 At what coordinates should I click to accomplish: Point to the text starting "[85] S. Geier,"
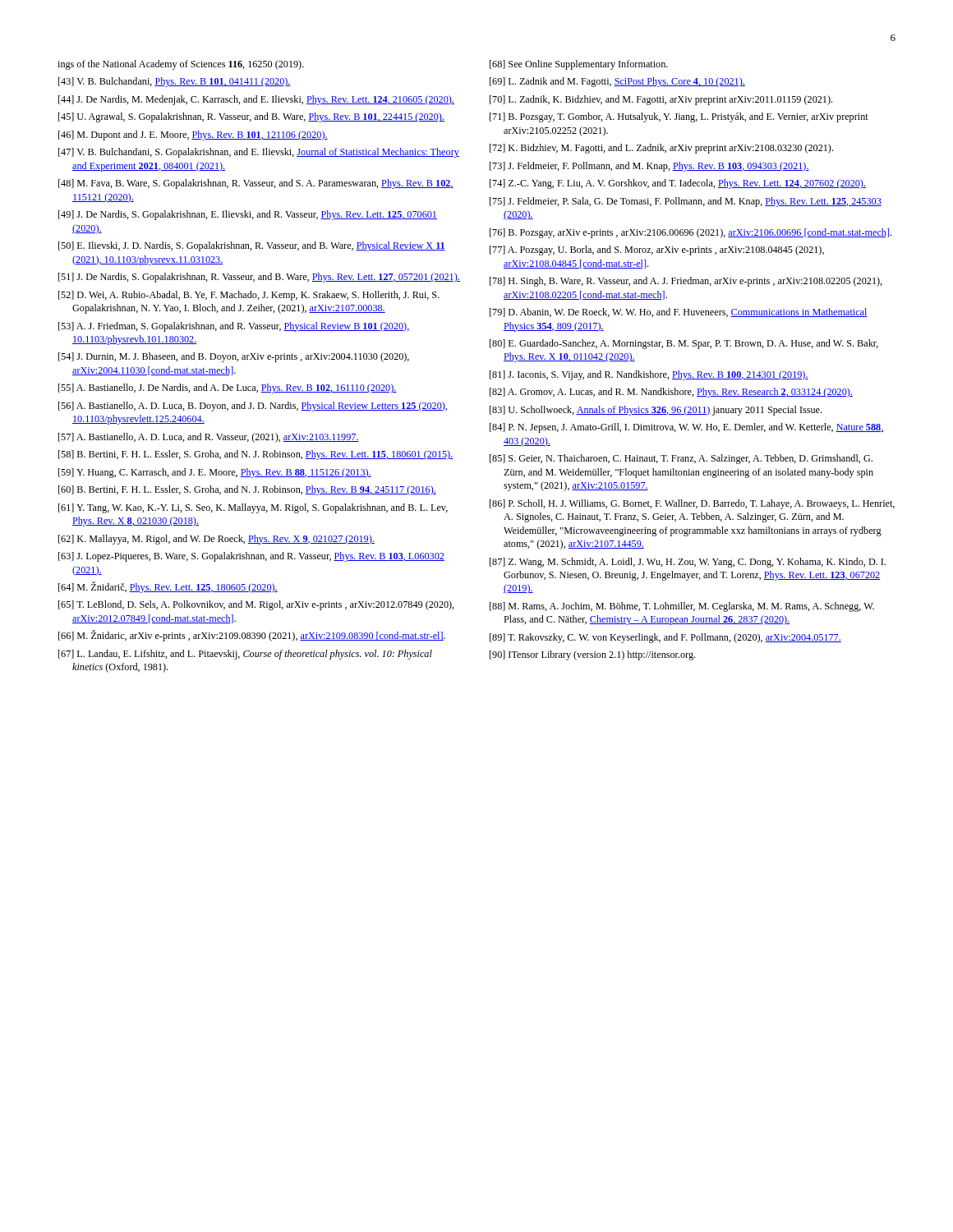681,472
